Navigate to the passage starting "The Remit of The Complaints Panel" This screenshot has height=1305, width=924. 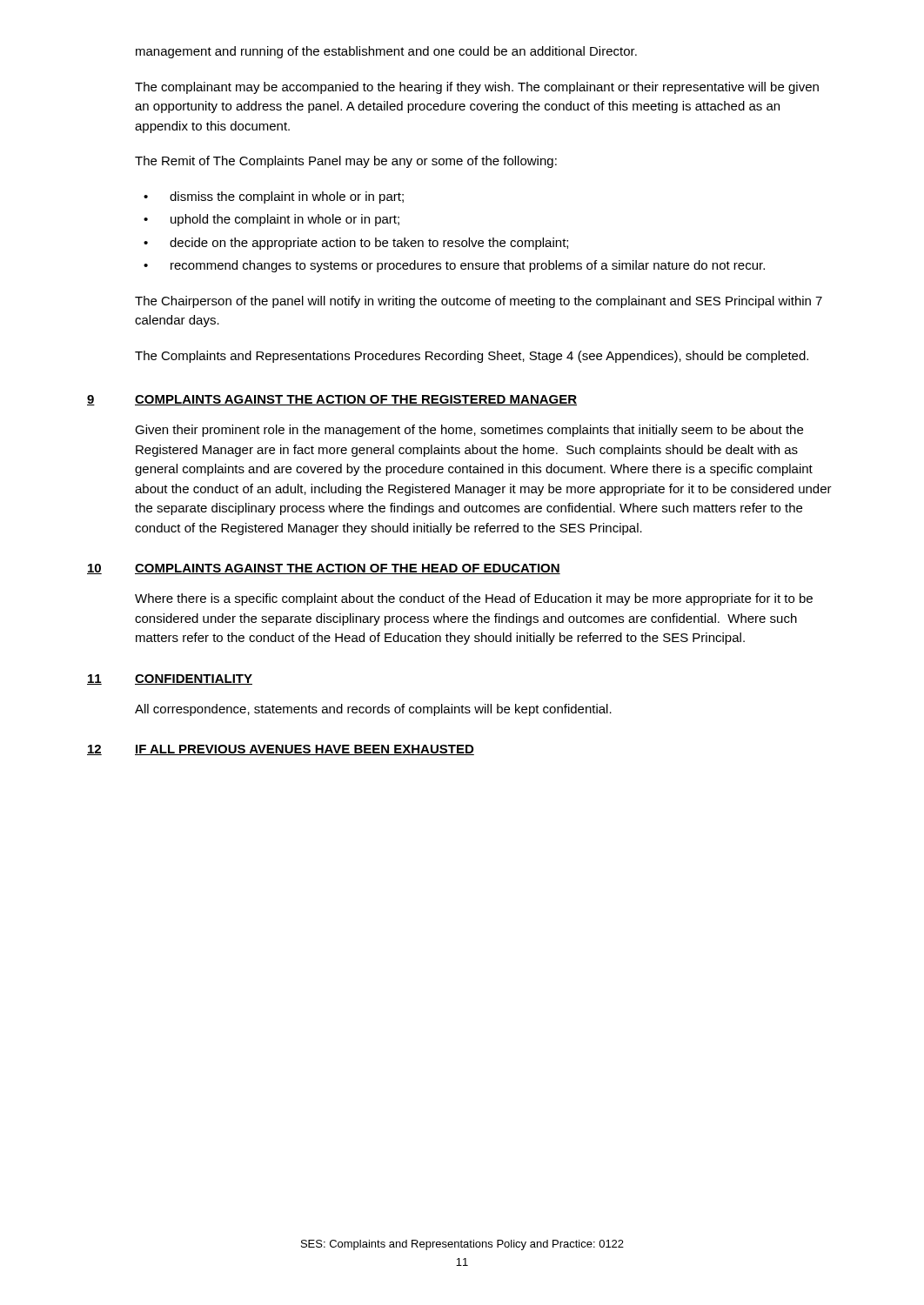(x=346, y=161)
